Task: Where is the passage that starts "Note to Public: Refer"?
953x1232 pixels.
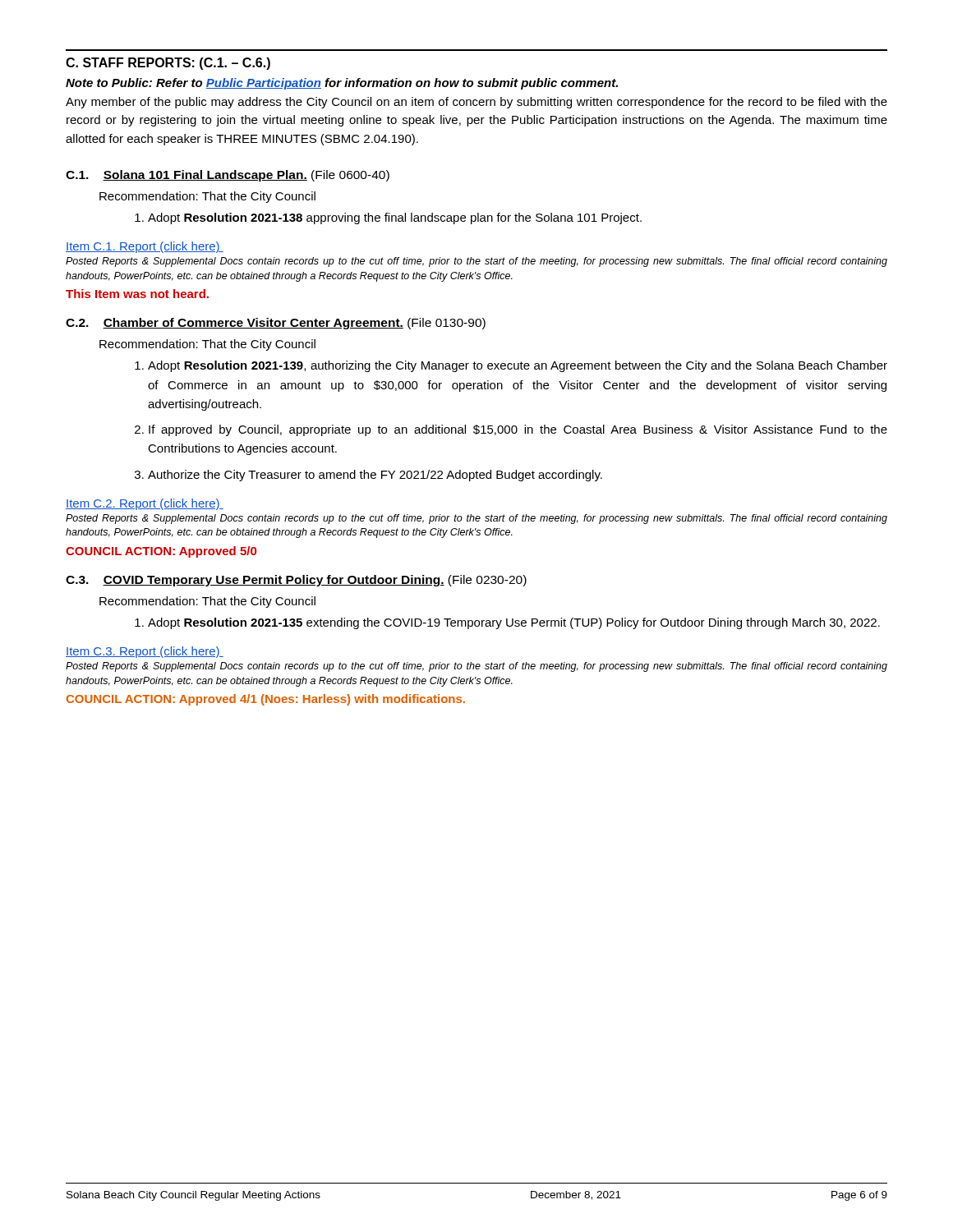Action: click(x=476, y=110)
